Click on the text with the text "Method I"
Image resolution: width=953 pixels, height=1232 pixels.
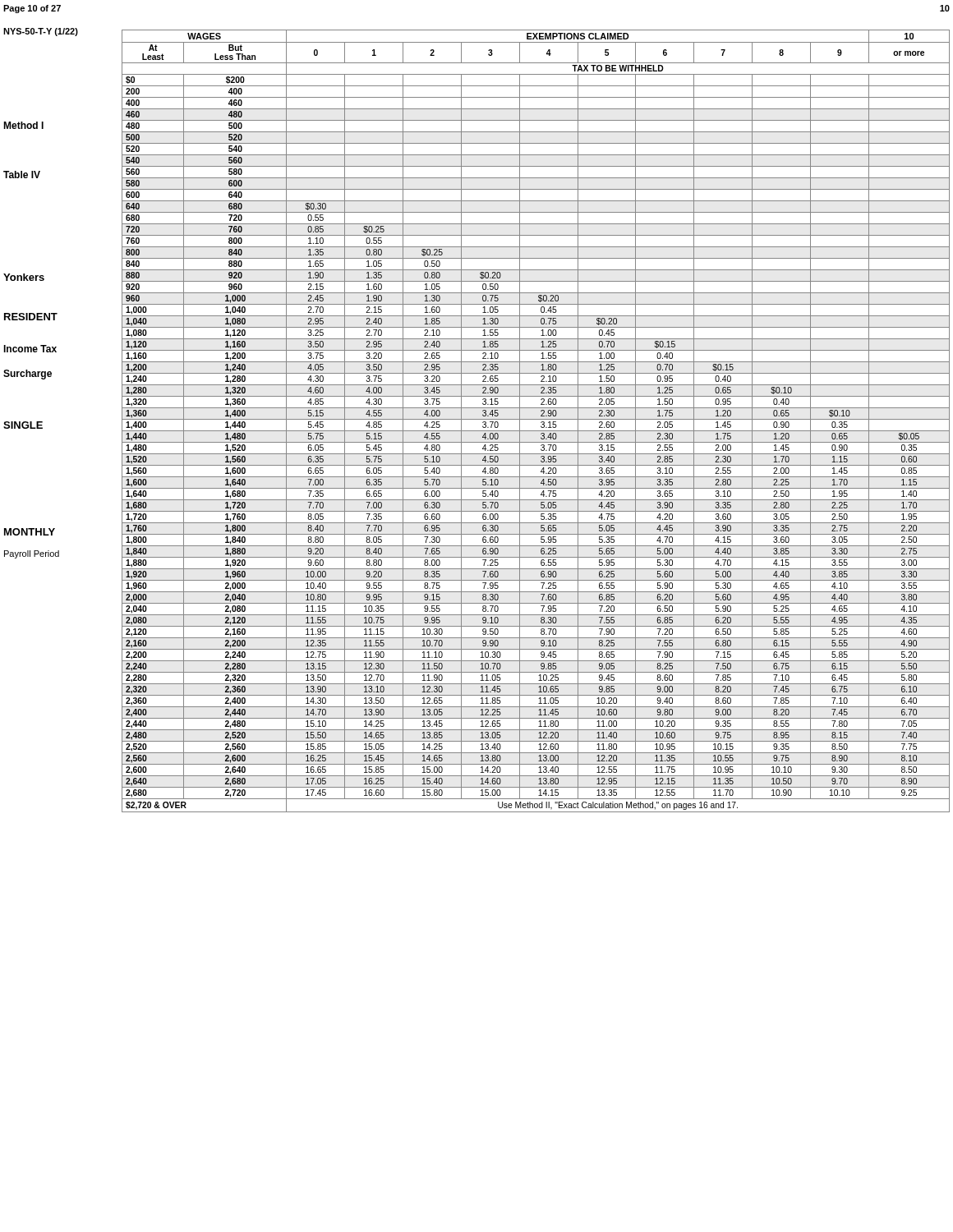click(24, 126)
